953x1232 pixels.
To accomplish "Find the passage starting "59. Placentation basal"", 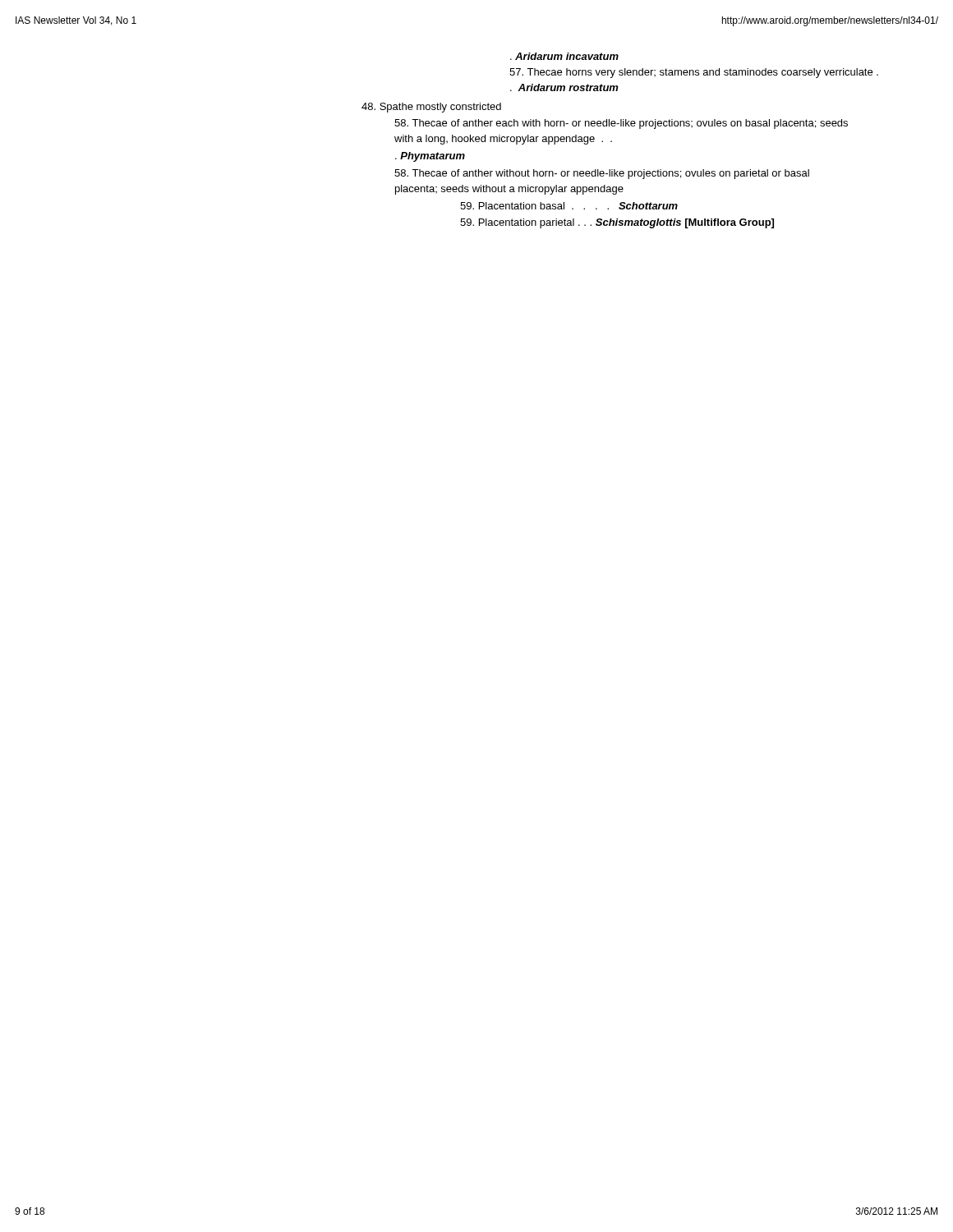I will pyautogui.click(x=569, y=205).
